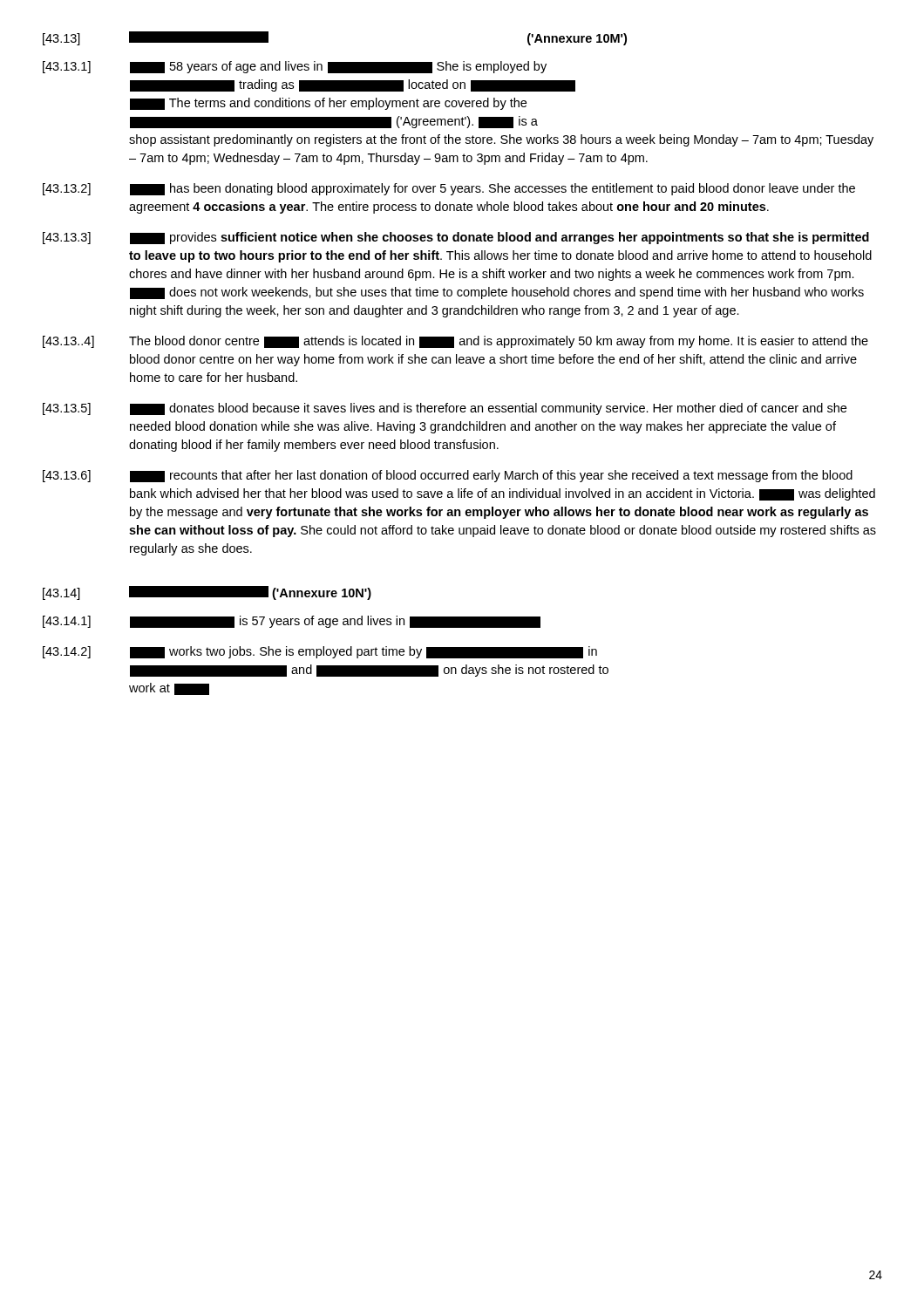Navigate to the region starting "[43.14.1] is 57 years of age and"
The height and width of the screenshot is (1308, 924).
click(x=462, y=622)
